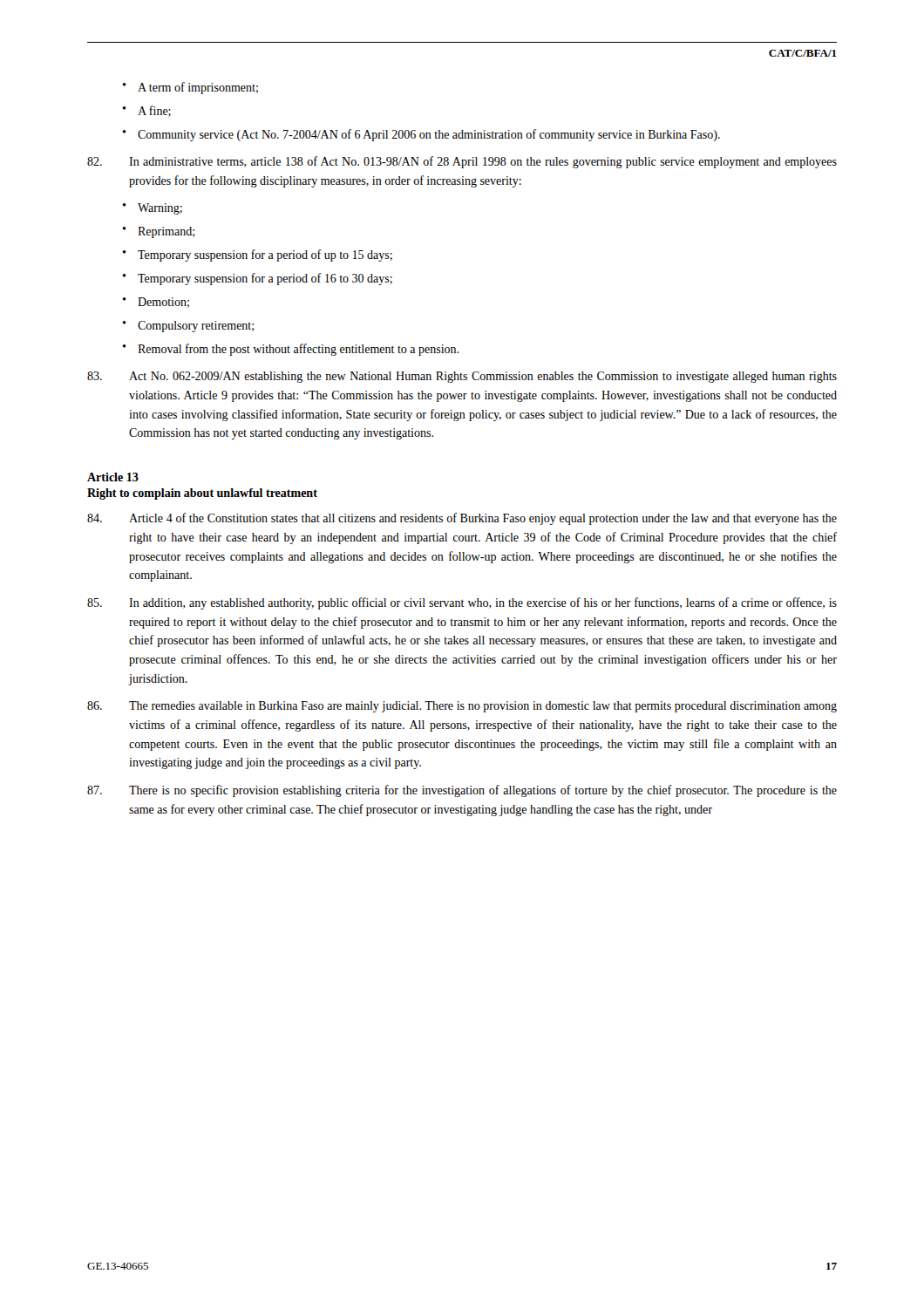The width and height of the screenshot is (924, 1308).
Task: Where is the passage that starts "There is no specific provision establishing criteria"?
Action: [462, 800]
